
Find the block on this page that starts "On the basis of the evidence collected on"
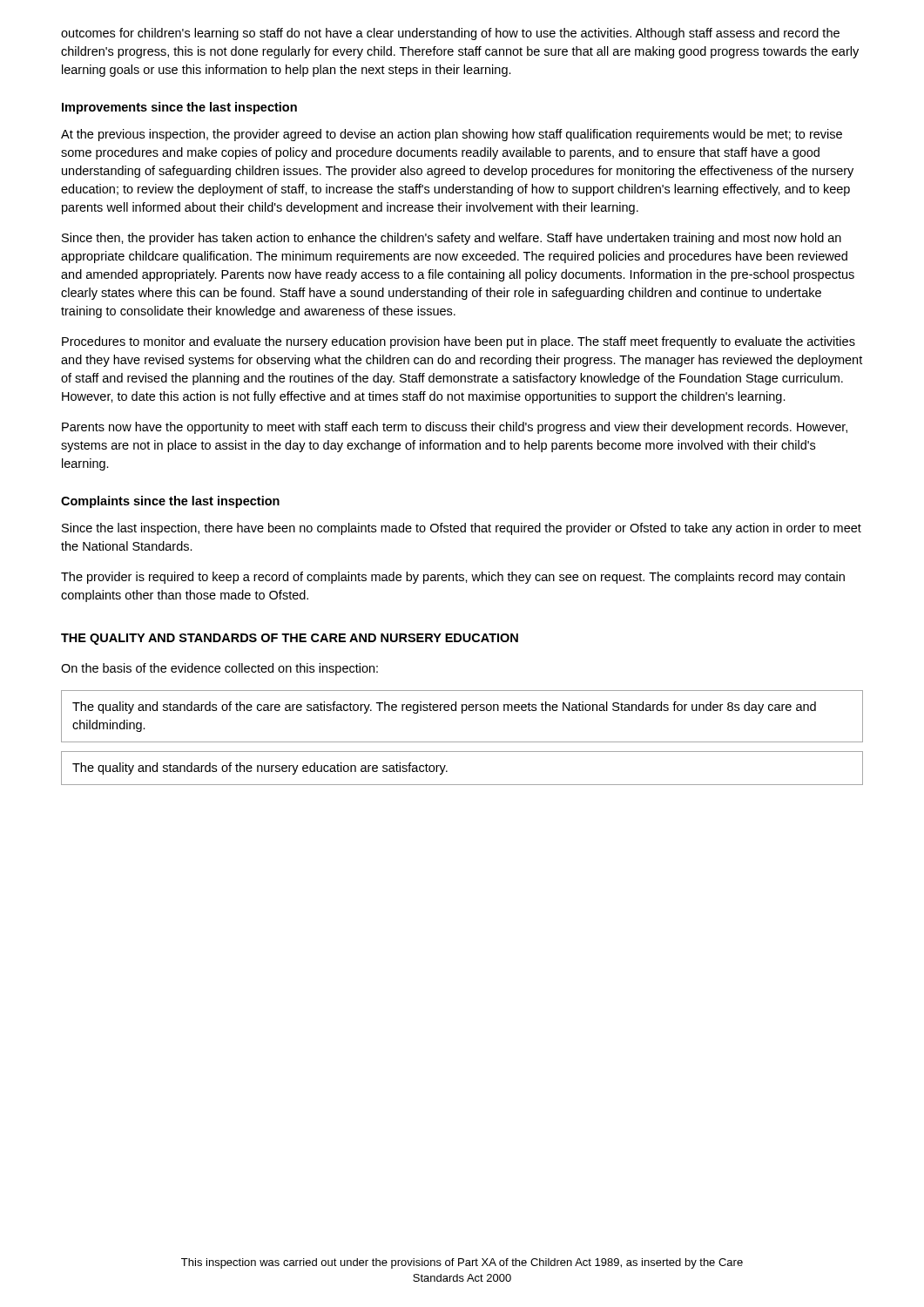point(220,669)
